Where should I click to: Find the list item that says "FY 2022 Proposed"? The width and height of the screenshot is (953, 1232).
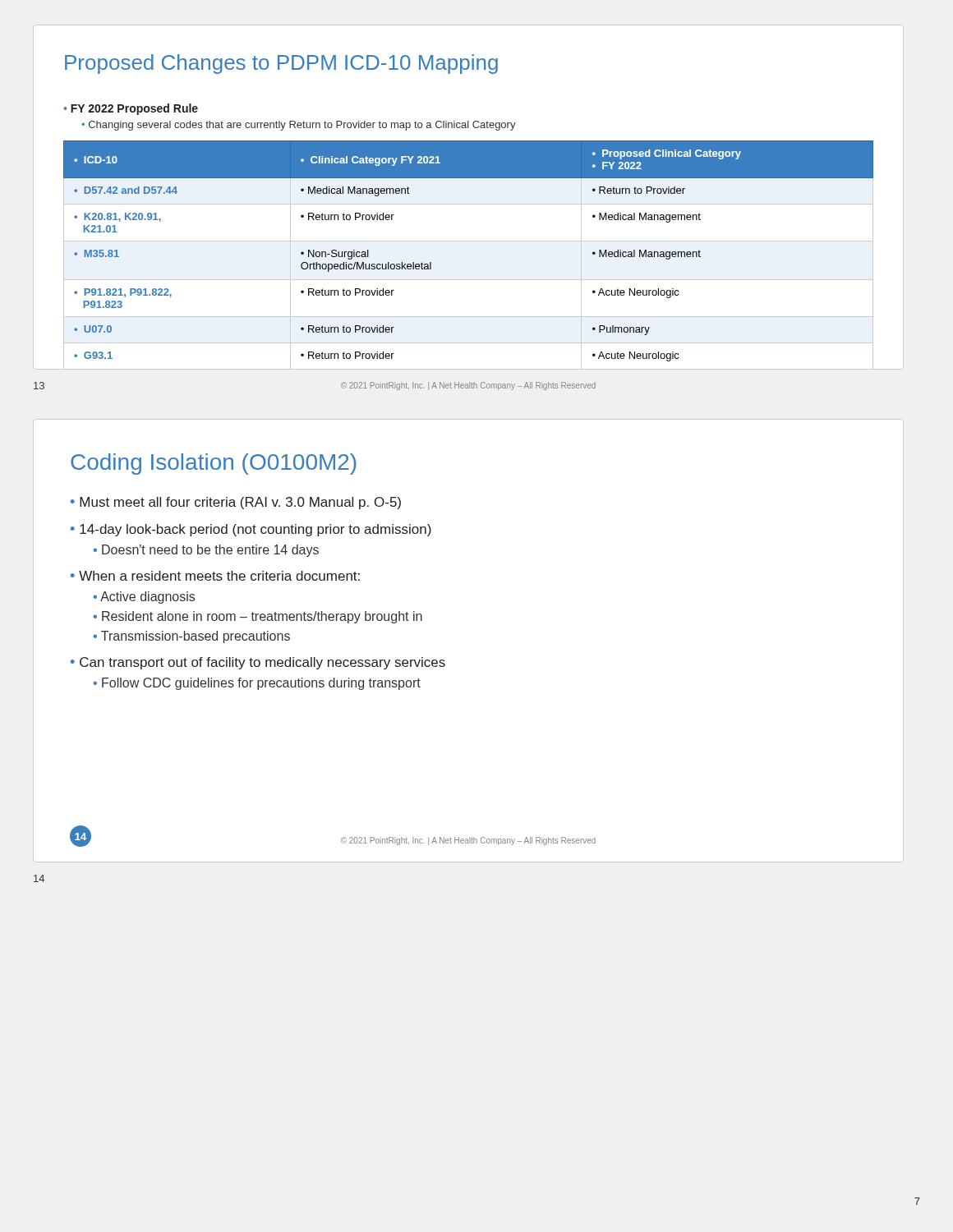pos(468,116)
